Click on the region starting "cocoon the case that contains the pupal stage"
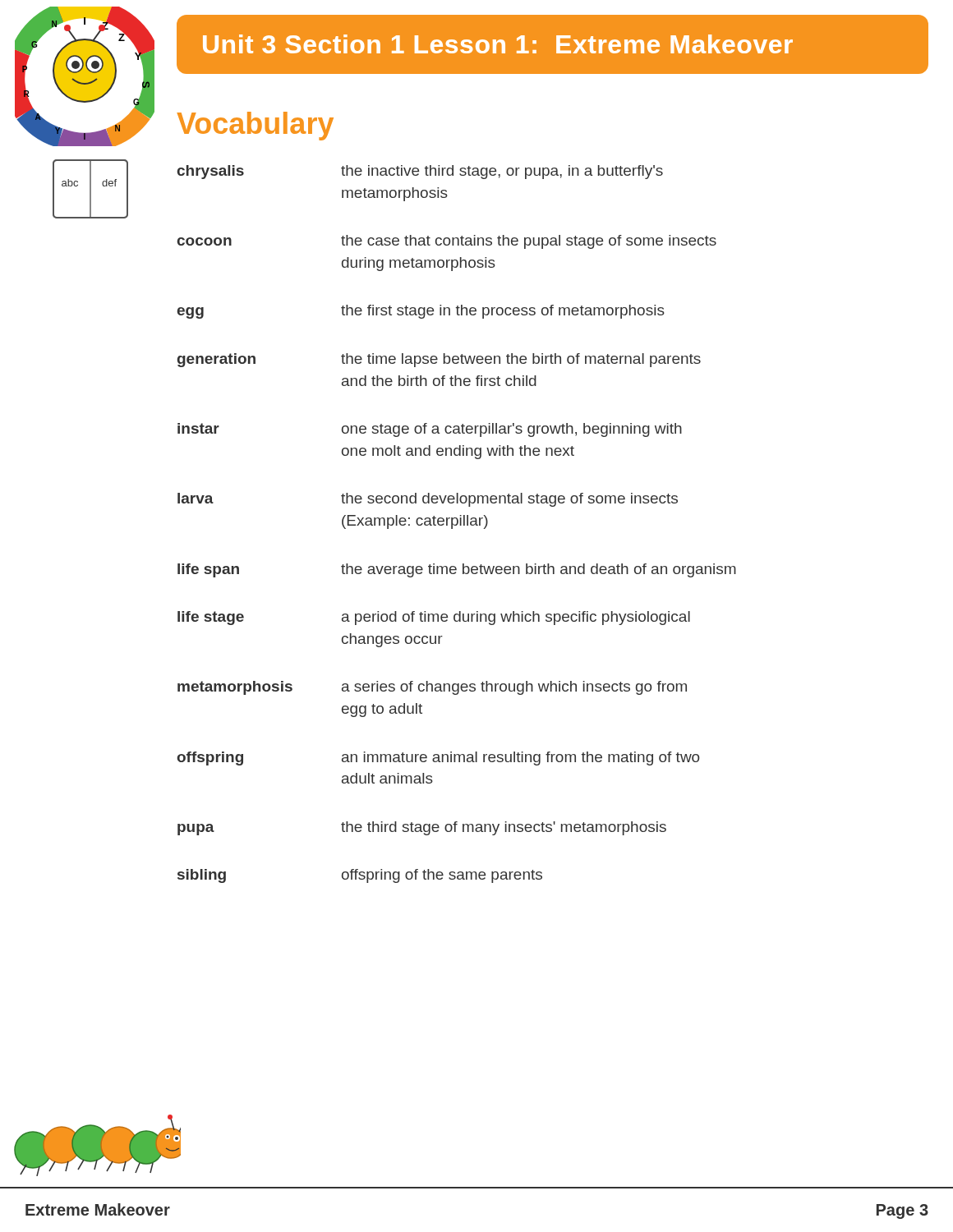Image resolution: width=953 pixels, height=1232 pixels. (x=548, y=252)
